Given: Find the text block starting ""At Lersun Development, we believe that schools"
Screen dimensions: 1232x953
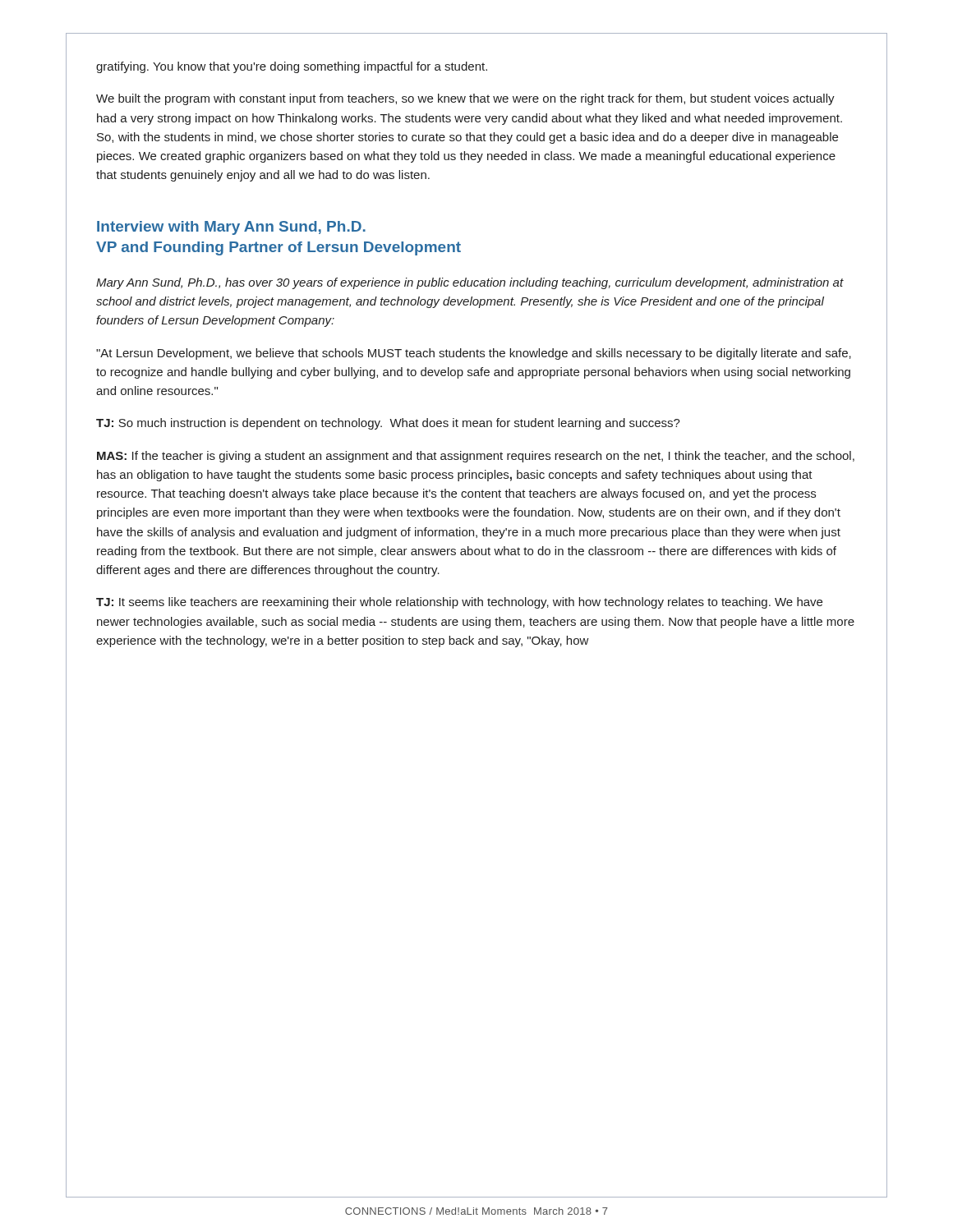Looking at the screenshot, I should (474, 372).
